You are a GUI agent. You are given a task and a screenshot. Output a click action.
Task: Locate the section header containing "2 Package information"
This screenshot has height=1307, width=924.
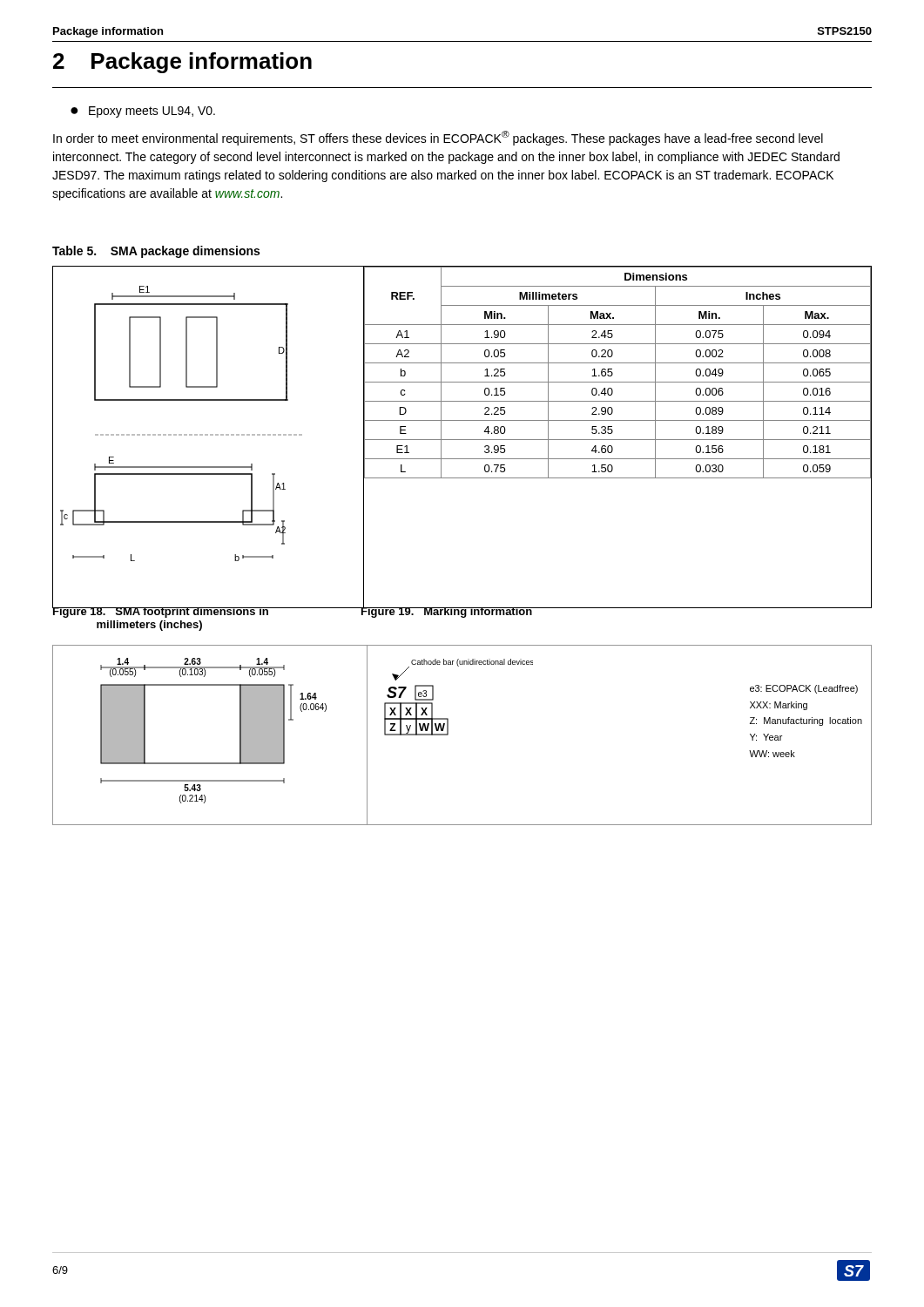pos(182,61)
